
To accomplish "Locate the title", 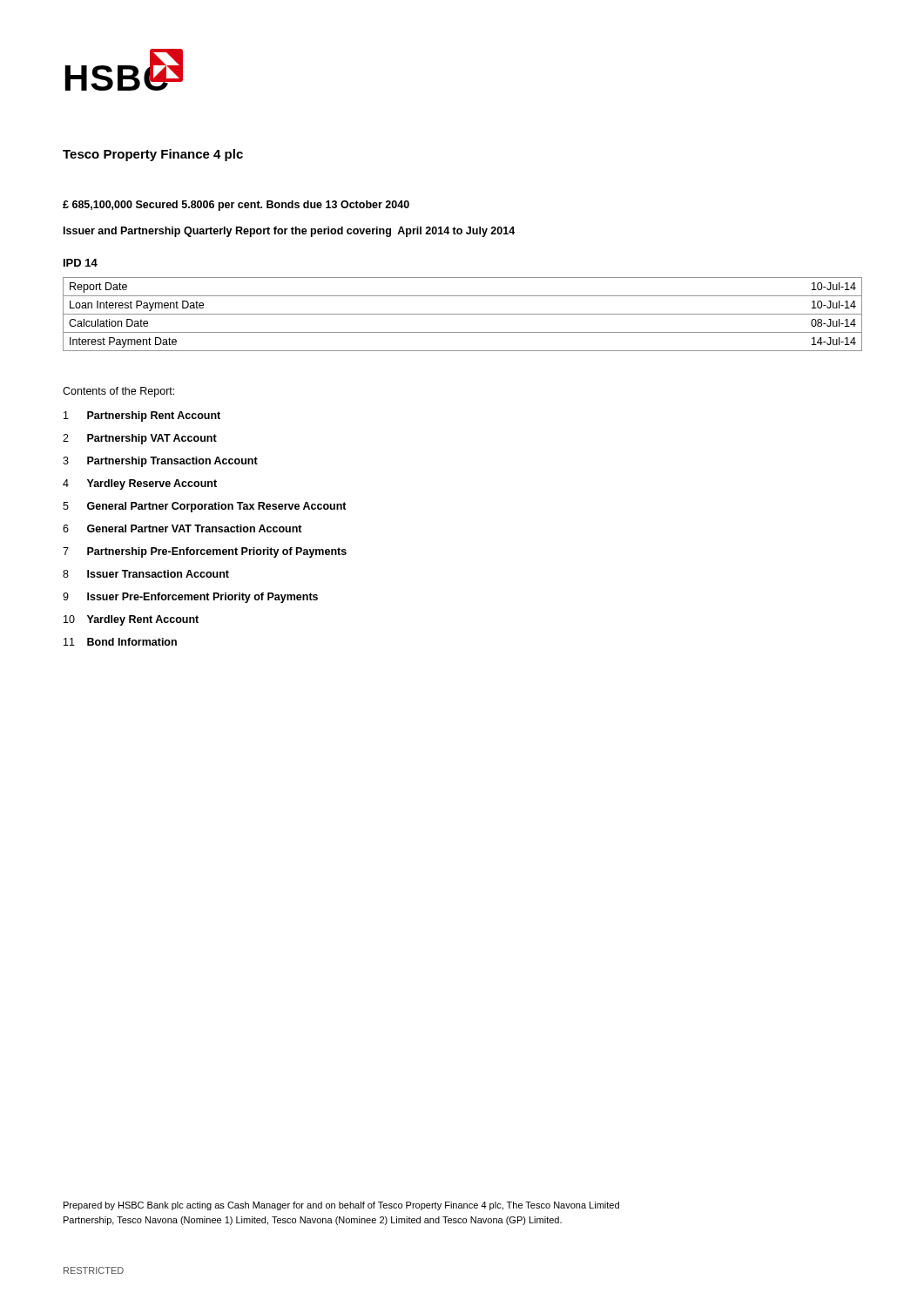I will (153, 154).
